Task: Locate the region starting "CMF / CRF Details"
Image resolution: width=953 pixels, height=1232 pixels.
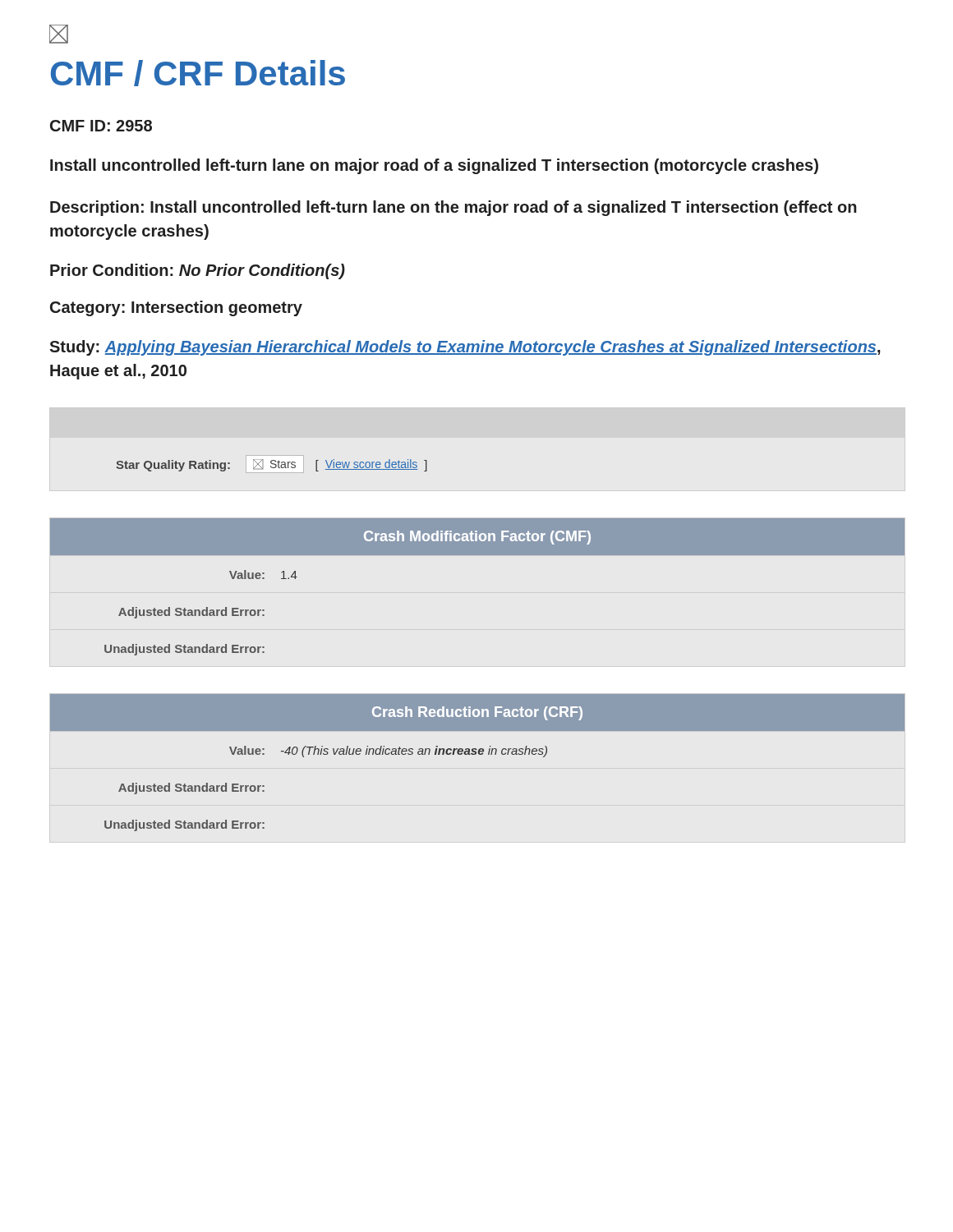Action: (198, 73)
